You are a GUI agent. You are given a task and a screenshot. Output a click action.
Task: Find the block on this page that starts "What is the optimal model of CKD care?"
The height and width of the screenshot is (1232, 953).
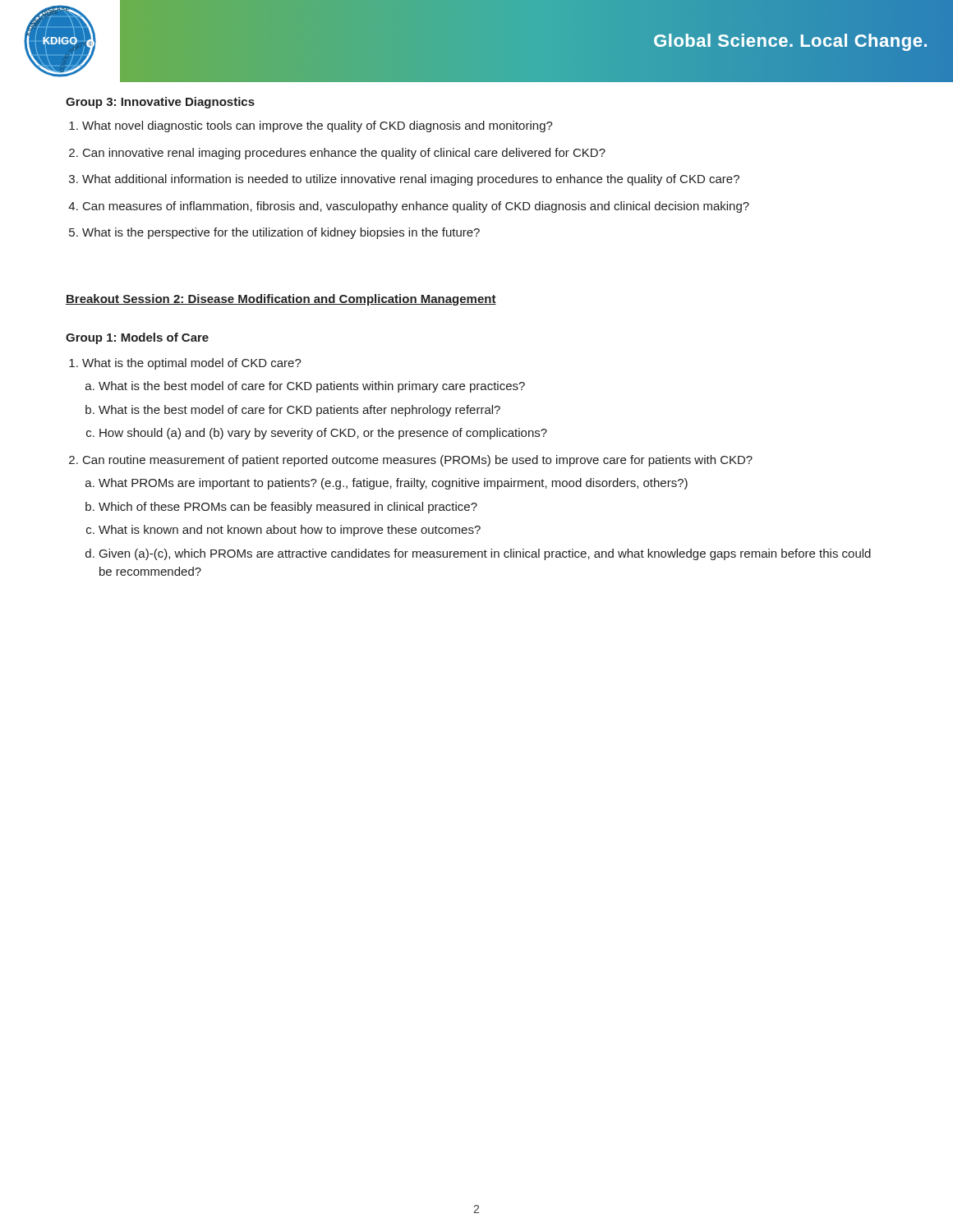(485, 467)
